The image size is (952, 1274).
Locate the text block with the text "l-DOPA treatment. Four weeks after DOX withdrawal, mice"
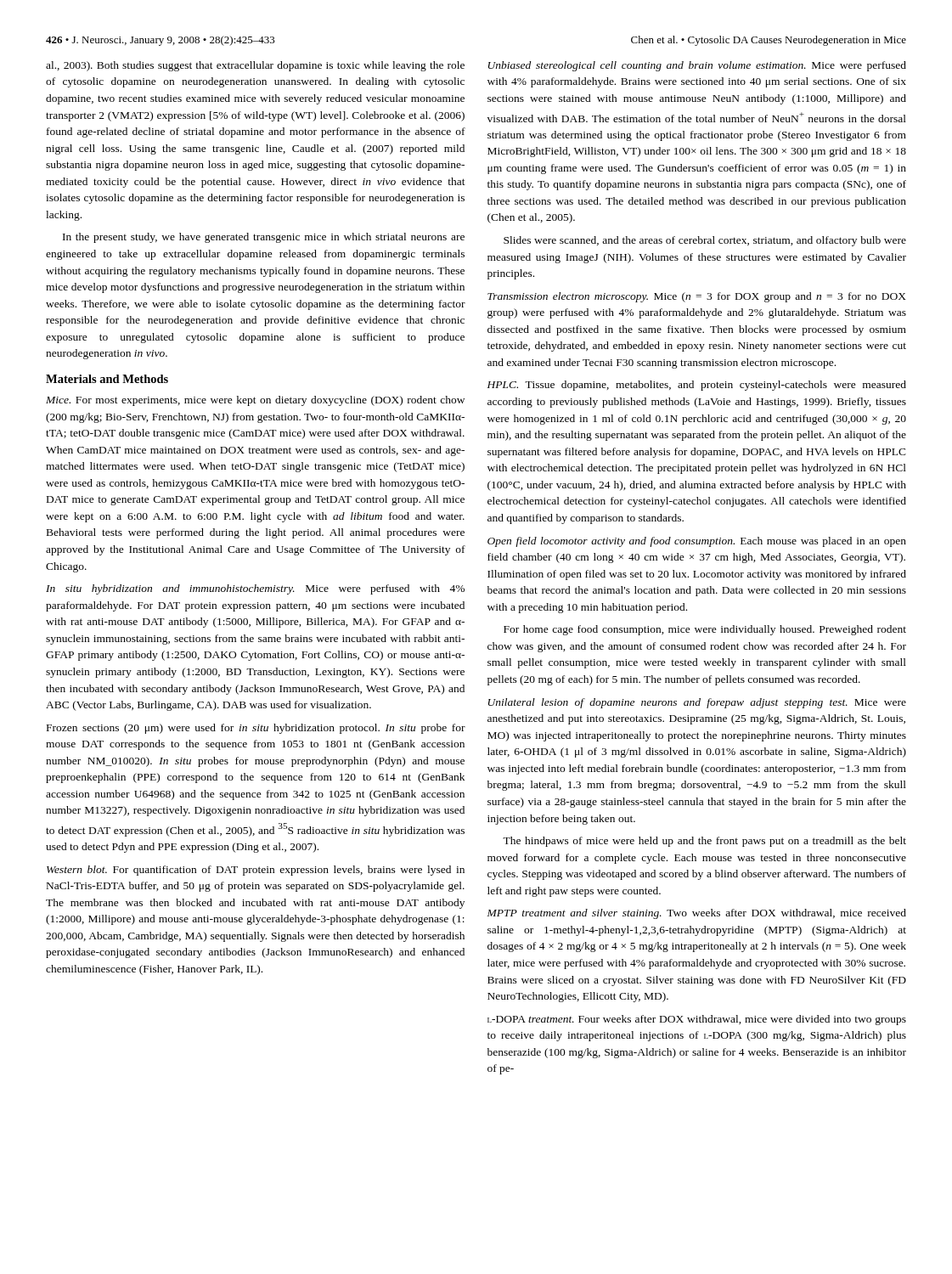(x=697, y=1044)
